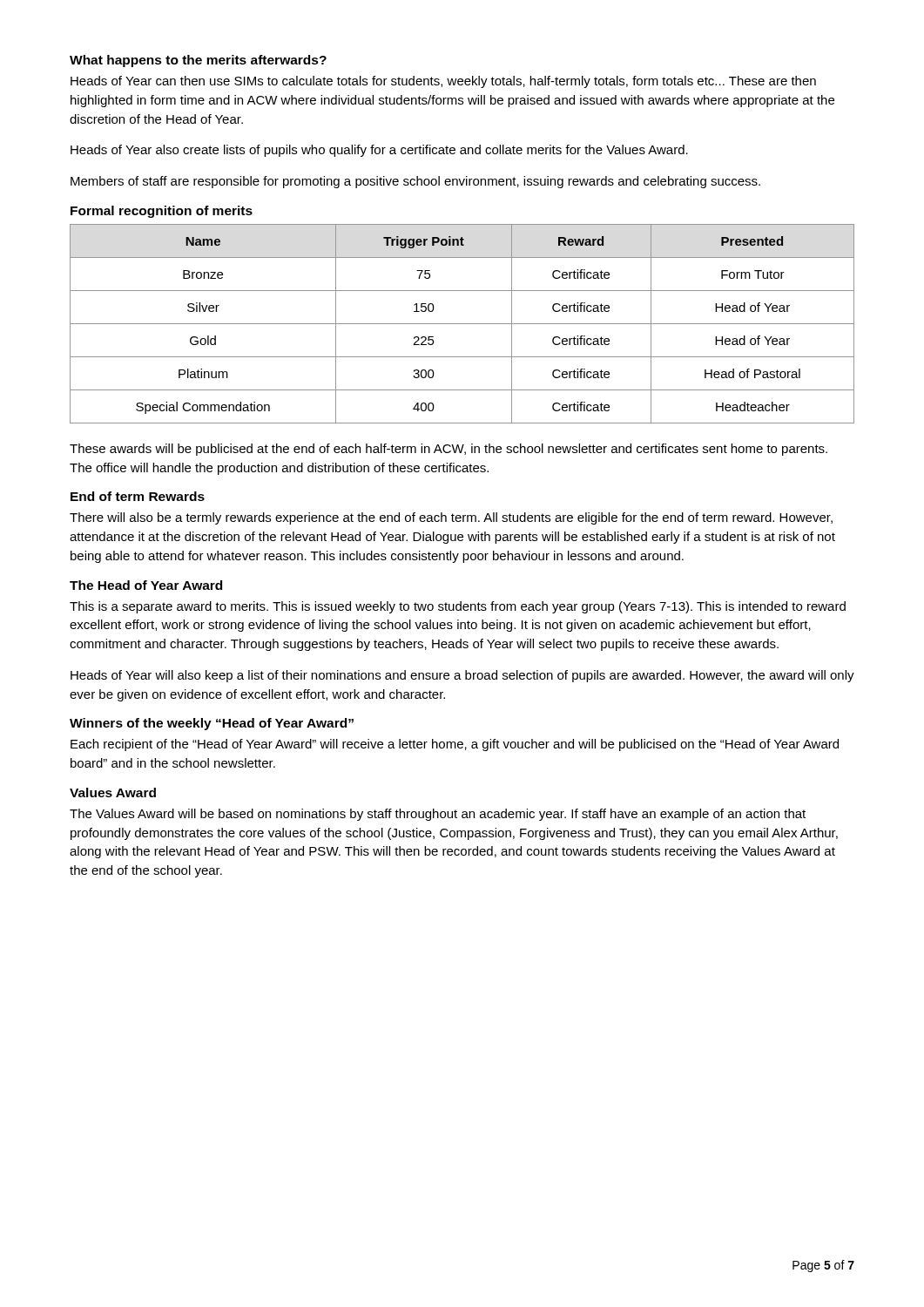Screen dimensions: 1307x924
Task: Find the text block starting "Heads of Year will also keep a list"
Action: tap(462, 684)
